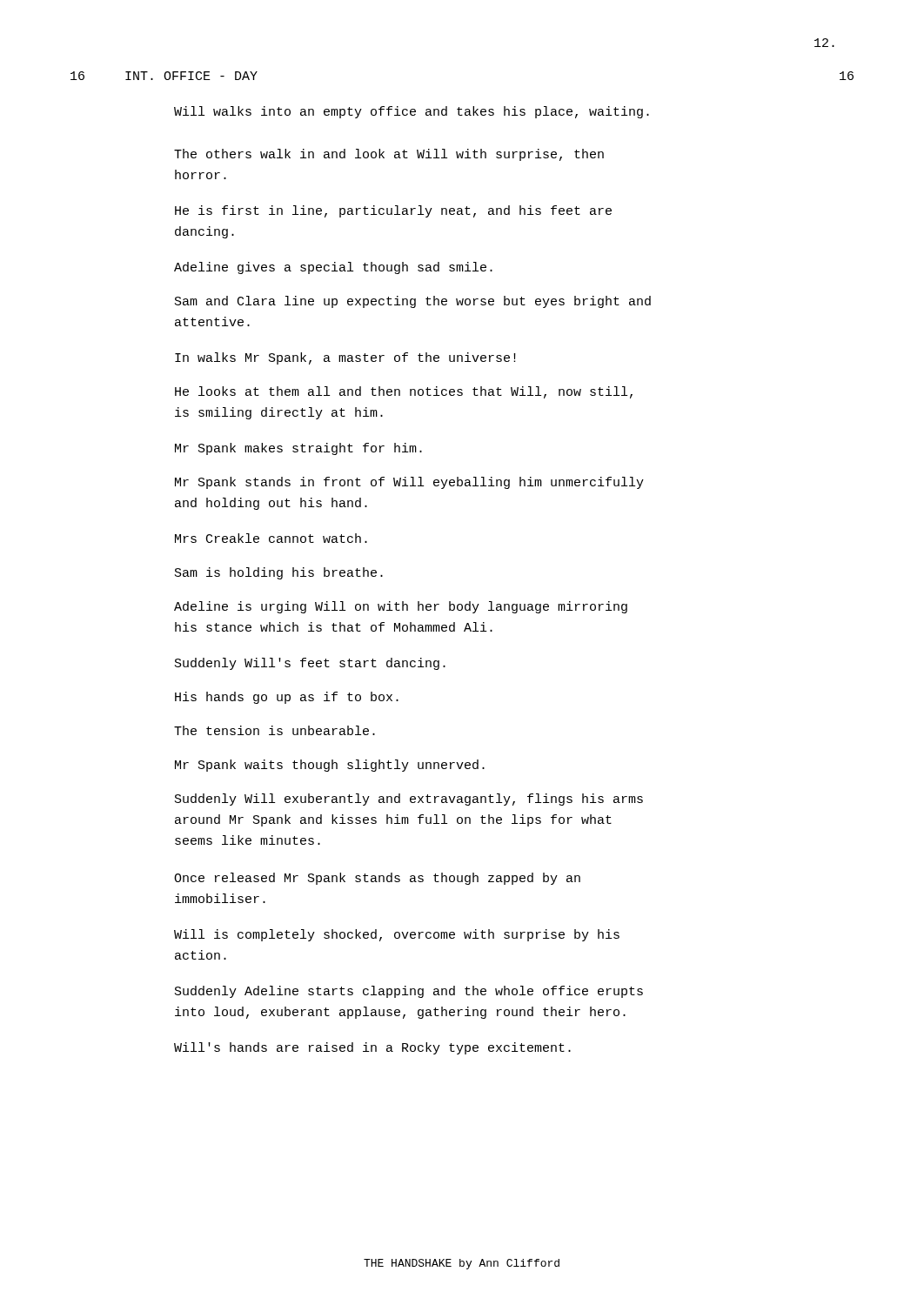The image size is (924, 1305).
Task: Navigate to the text block starting "Will is completely shocked, overcome with surprise by"
Action: 397,946
